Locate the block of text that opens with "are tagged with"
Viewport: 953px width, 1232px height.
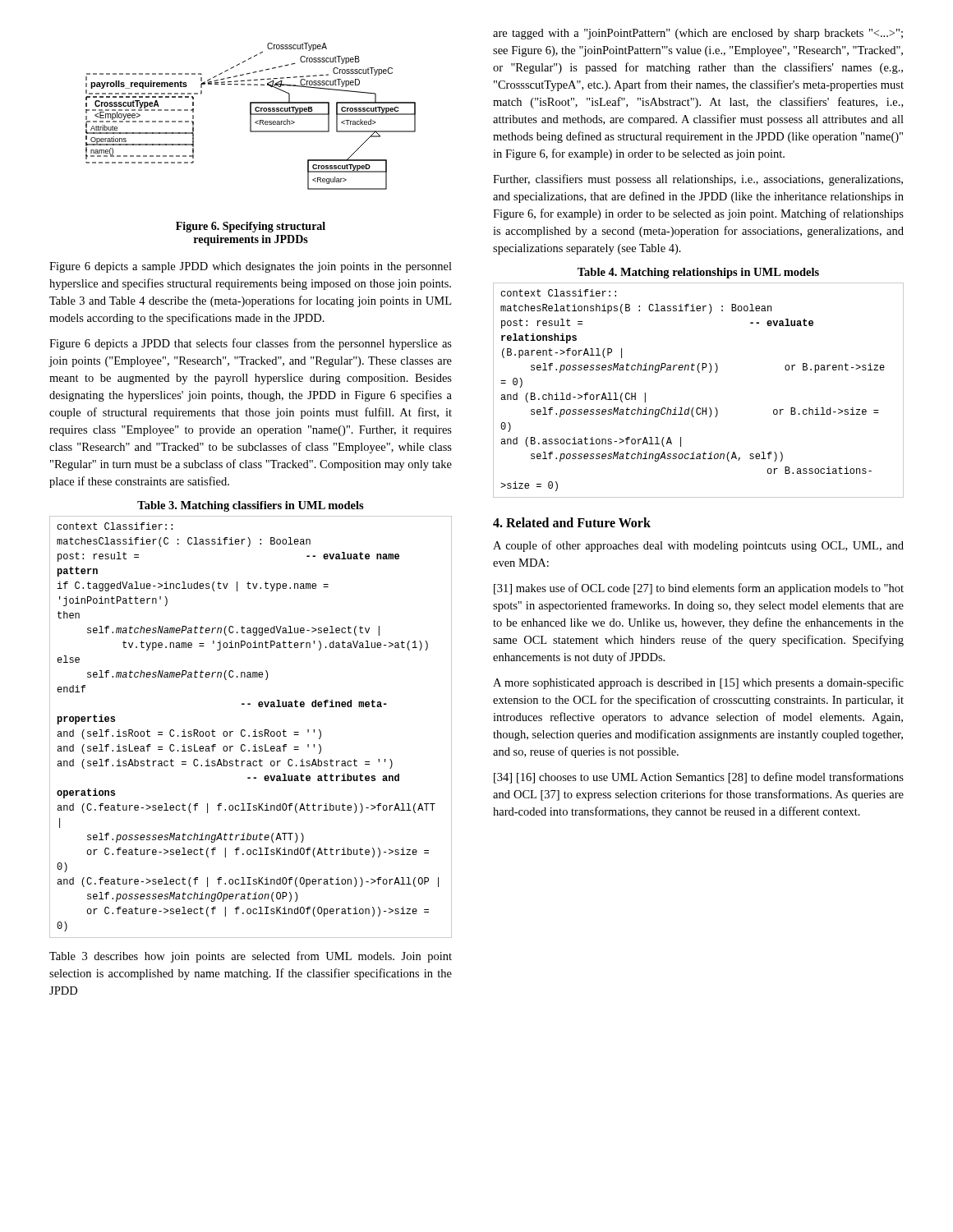(698, 93)
